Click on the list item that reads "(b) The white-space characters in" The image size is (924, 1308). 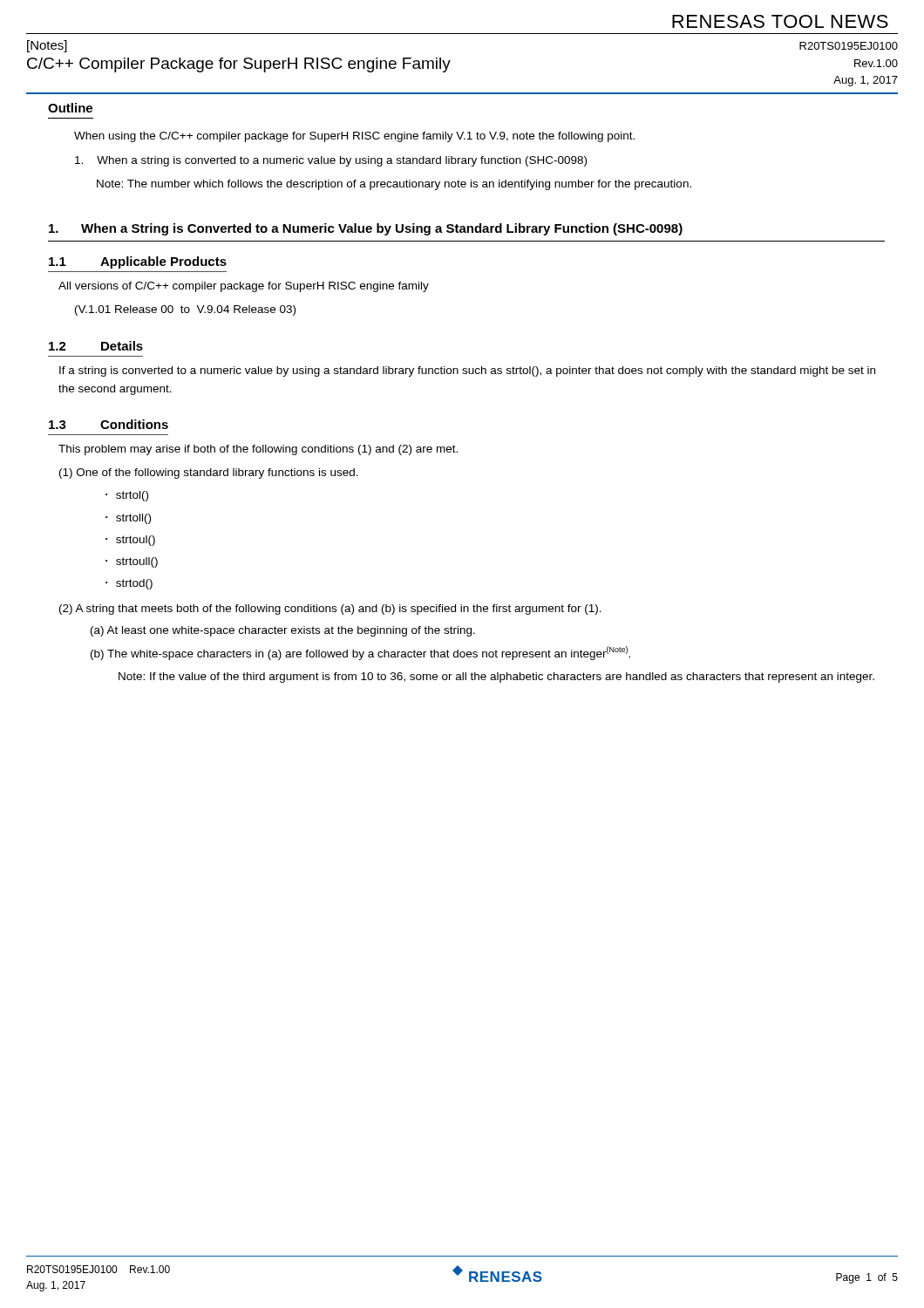point(361,653)
